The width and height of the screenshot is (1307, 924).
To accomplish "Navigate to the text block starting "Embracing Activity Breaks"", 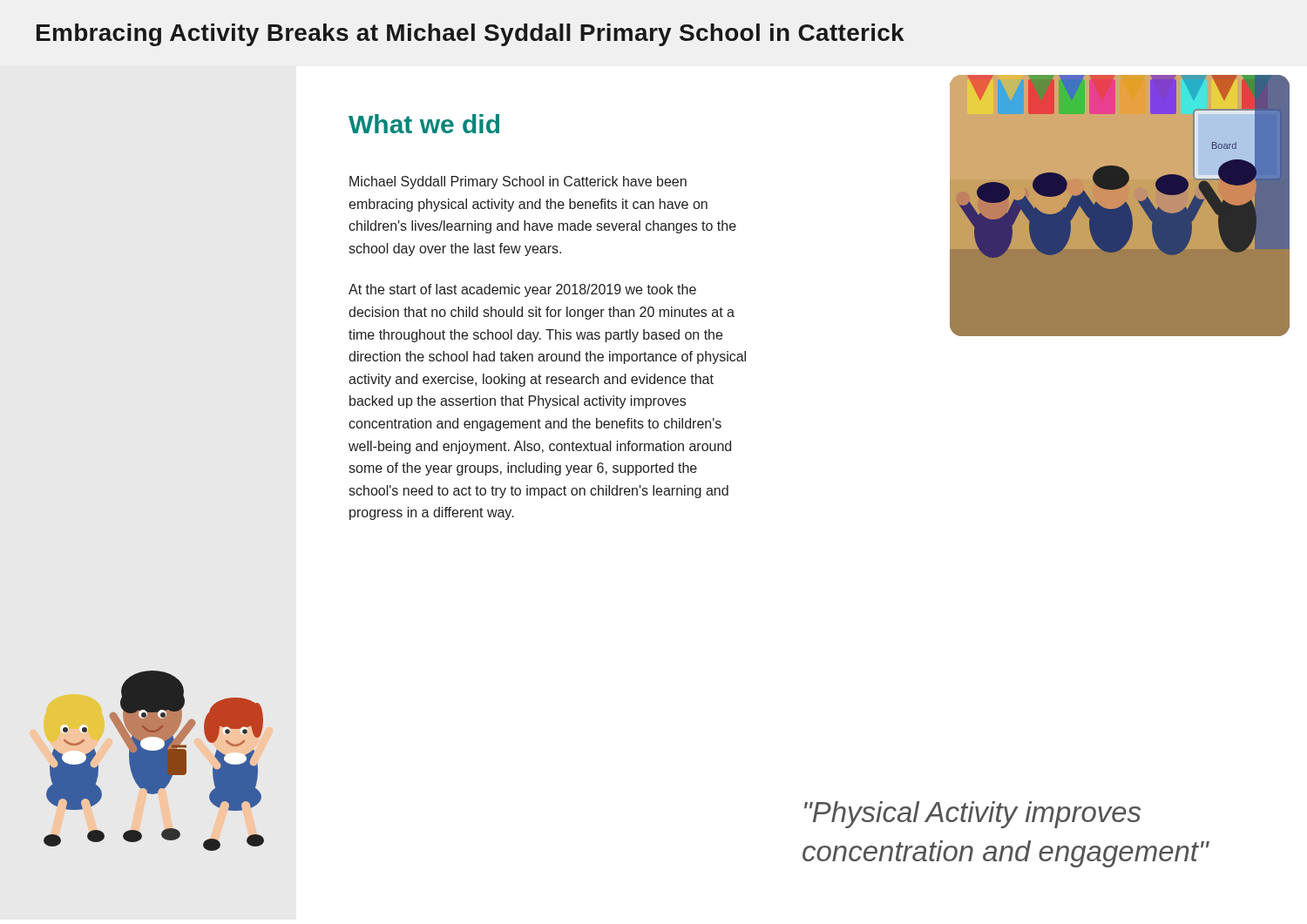I will click(x=654, y=33).
